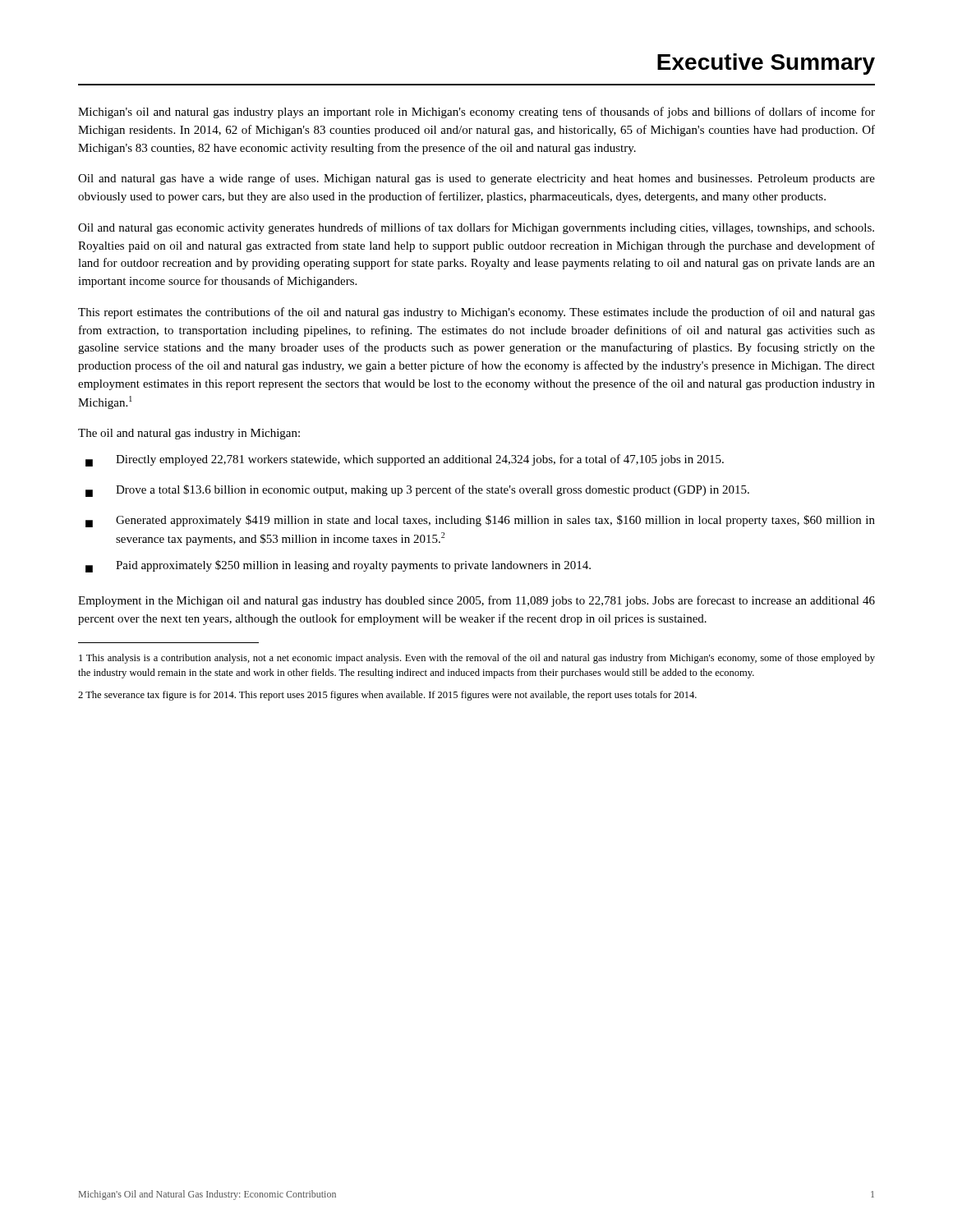Point to the block beginning "■ Generated approximately $419 million in state"
Screen dimensions: 1232x953
pos(476,530)
